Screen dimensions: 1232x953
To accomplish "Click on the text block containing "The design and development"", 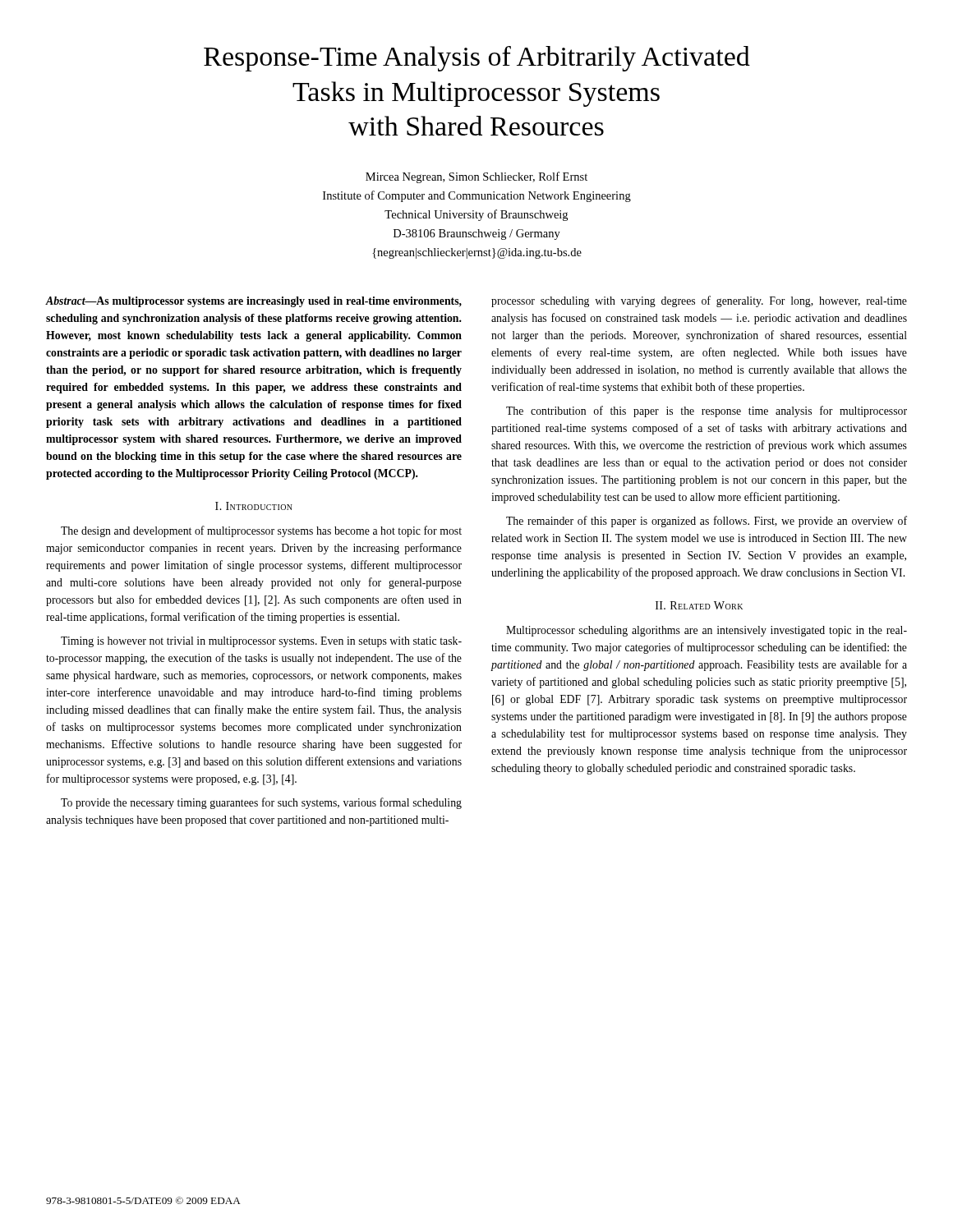I will [254, 676].
